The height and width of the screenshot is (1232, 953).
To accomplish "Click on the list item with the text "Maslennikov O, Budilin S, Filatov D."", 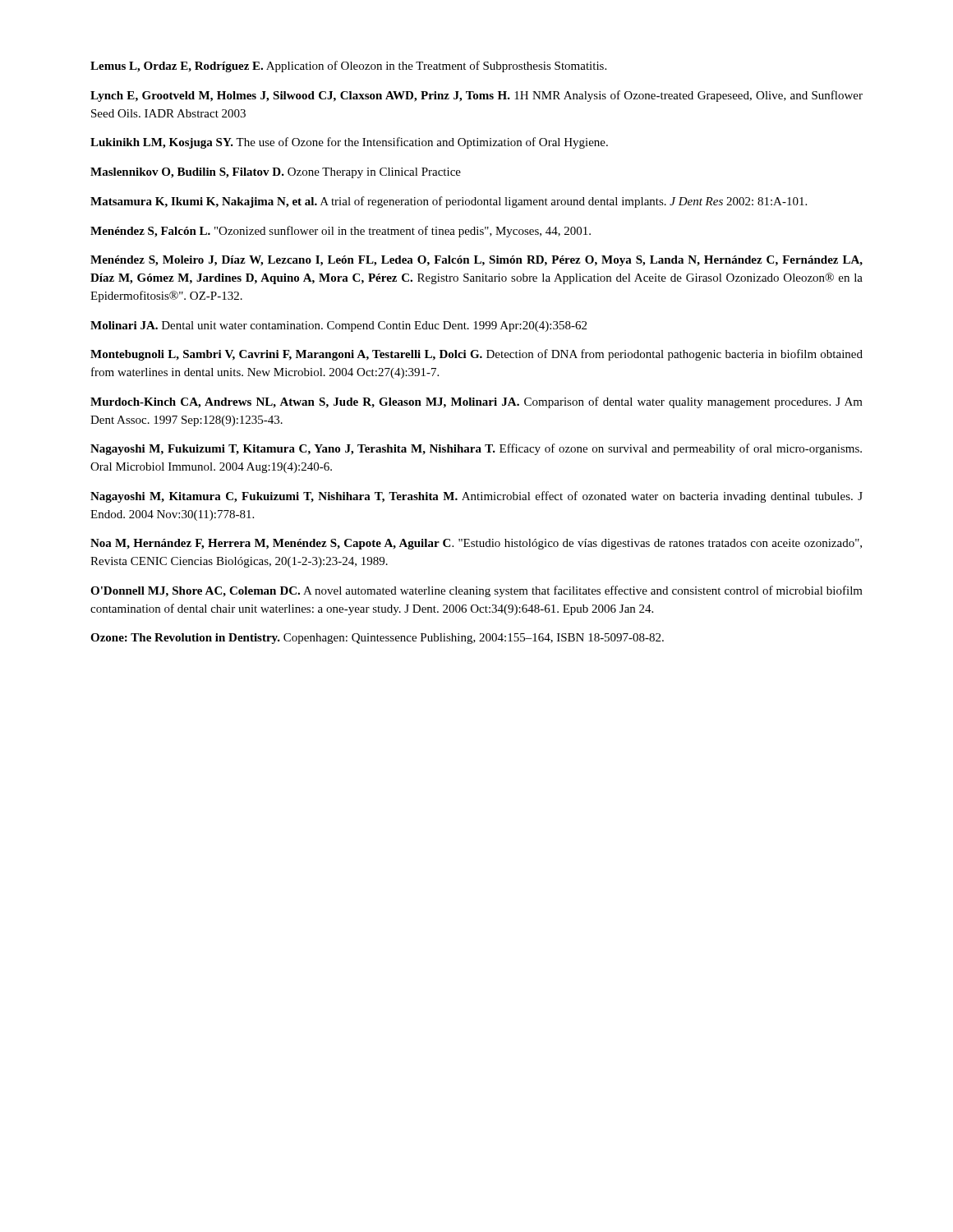I will 276,172.
